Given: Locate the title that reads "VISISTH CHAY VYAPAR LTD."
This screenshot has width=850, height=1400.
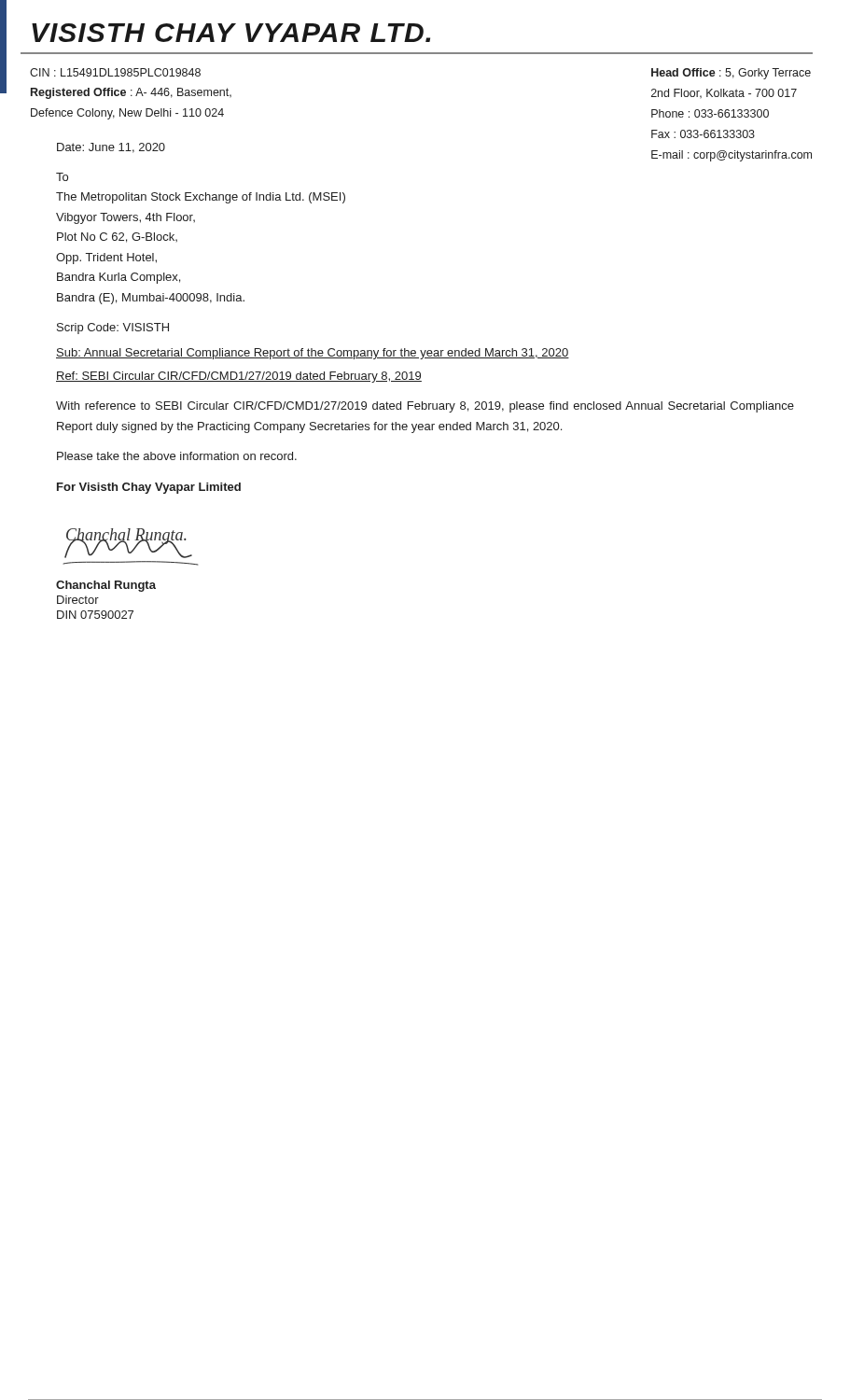Looking at the screenshot, I should click(x=232, y=32).
